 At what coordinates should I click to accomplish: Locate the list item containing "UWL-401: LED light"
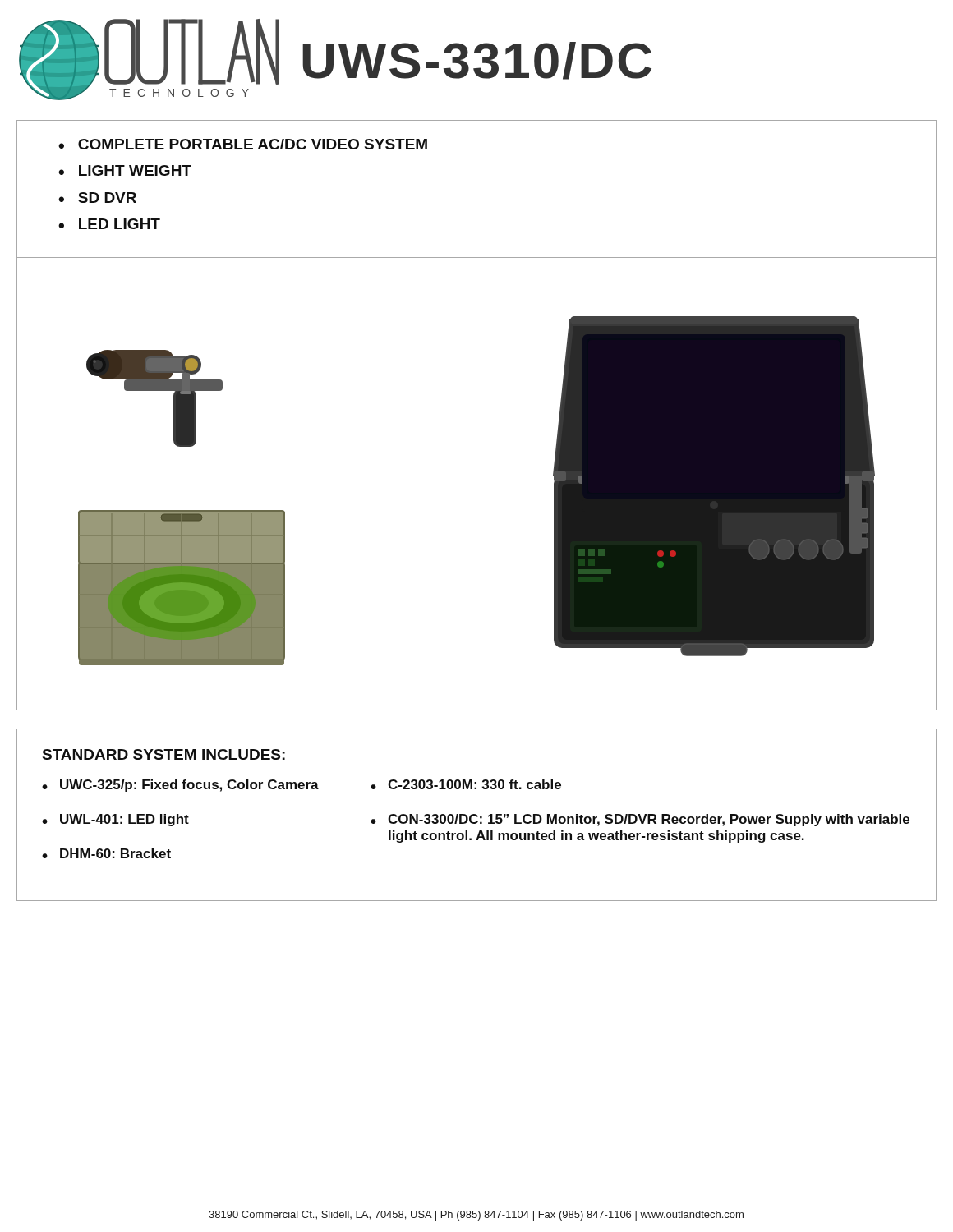(124, 819)
